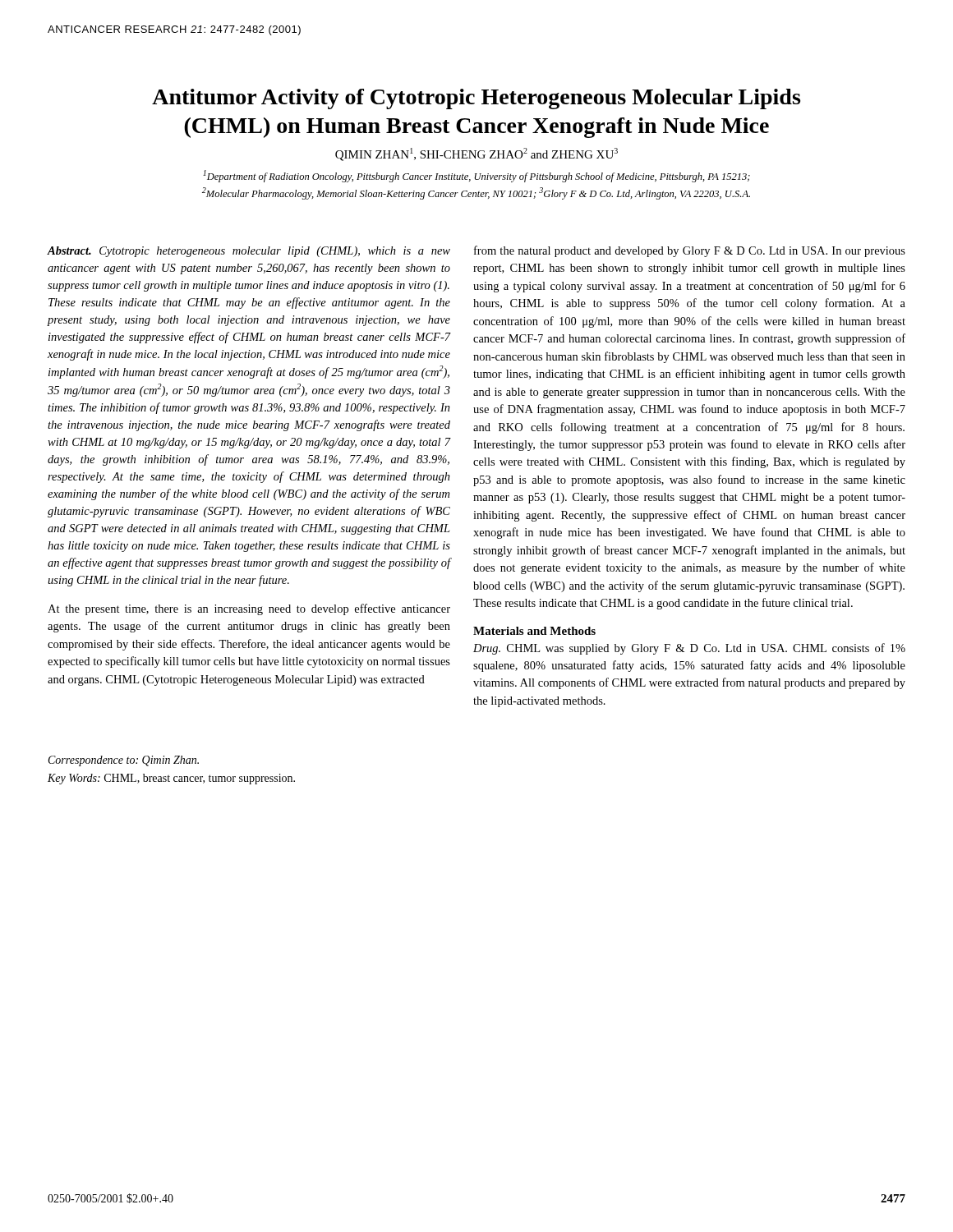953x1232 pixels.
Task: Click on the element starting "Correspondence to: Qimin Zhan."
Action: pyautogui.click(x=124, y=760)
